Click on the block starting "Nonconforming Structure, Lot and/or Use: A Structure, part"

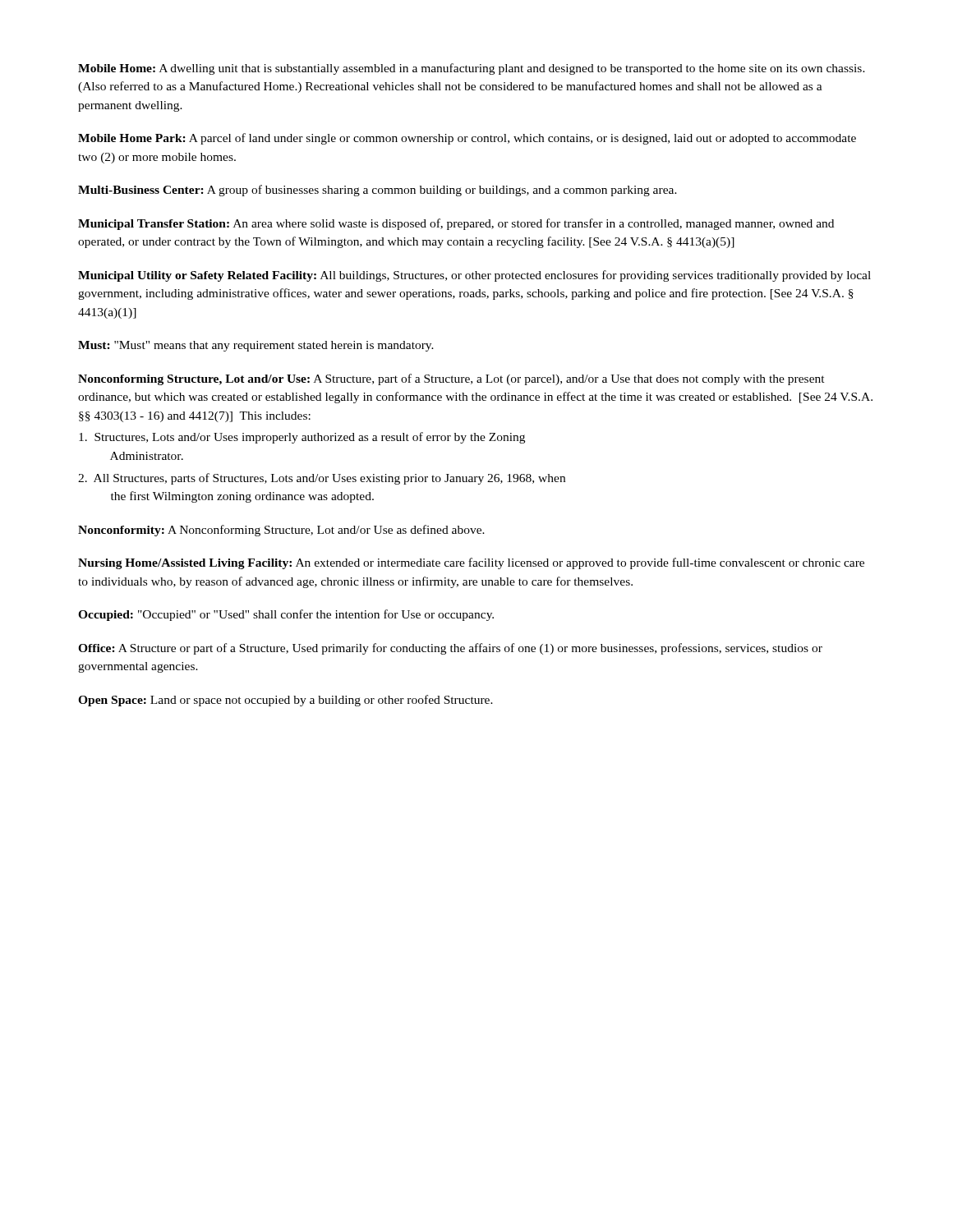(476, 438)
